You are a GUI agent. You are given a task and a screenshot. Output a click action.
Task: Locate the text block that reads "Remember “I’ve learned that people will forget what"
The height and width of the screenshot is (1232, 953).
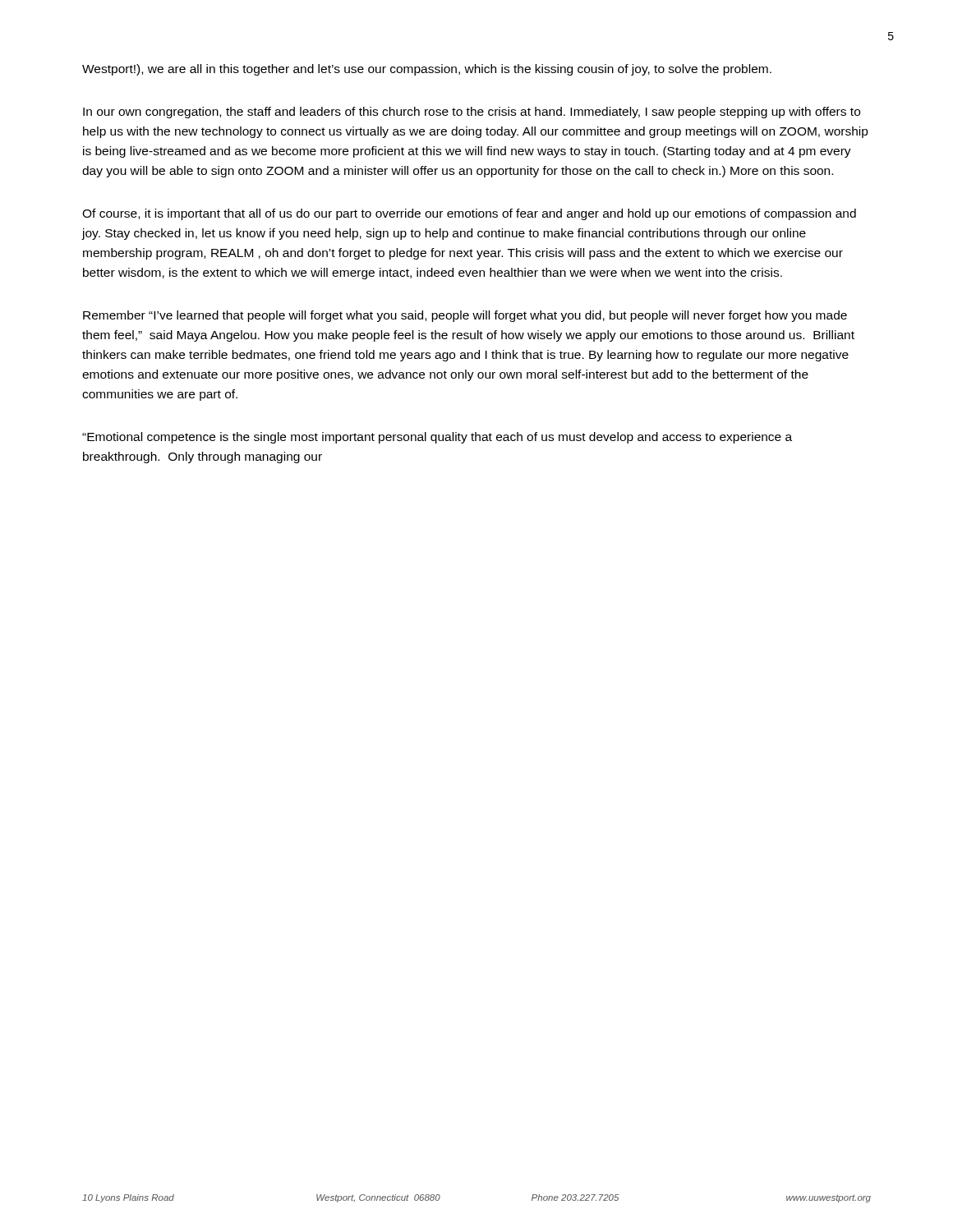pos(468,355)
